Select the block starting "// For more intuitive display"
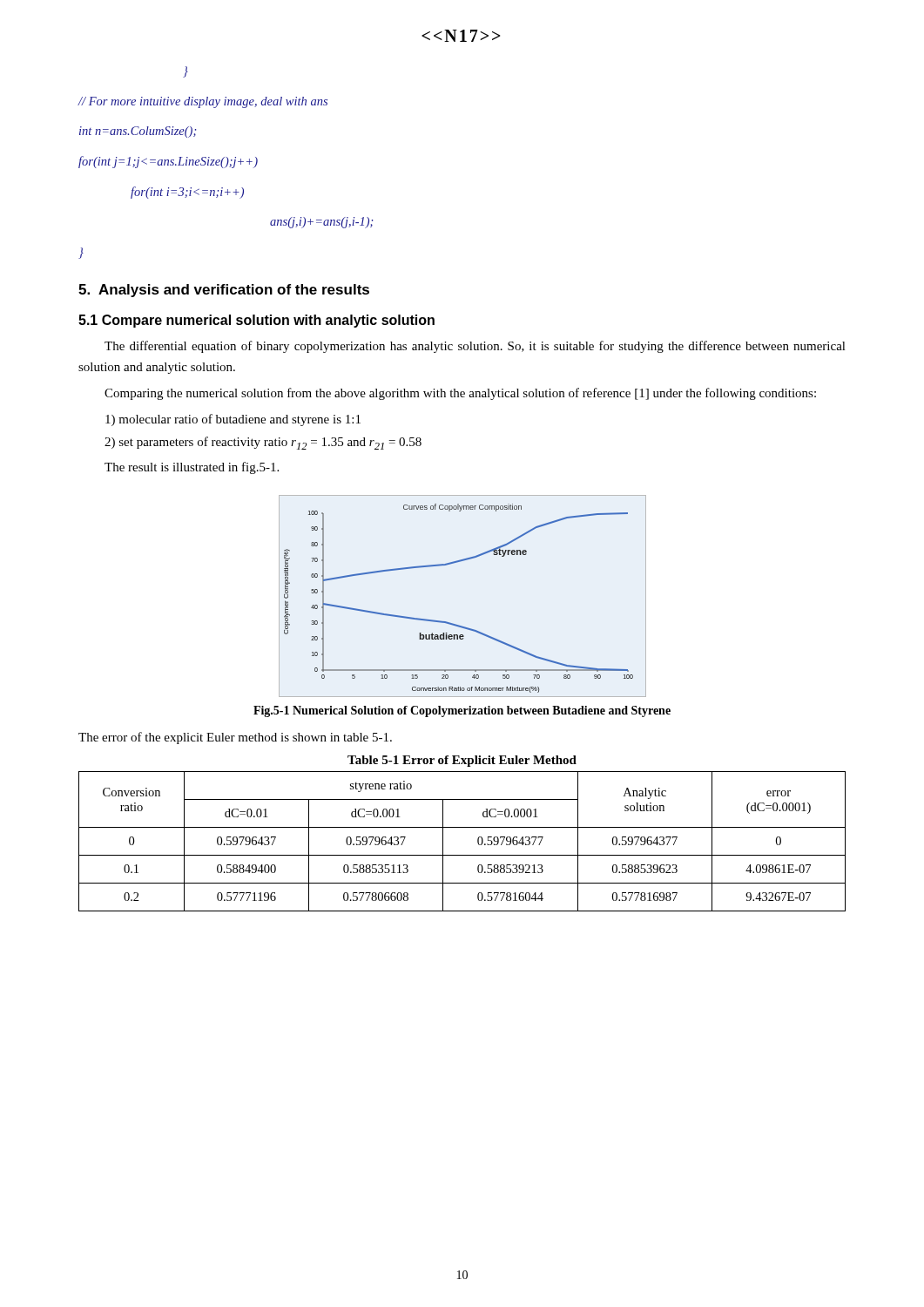Screen dimensions: 1307x924 (x=203, y=101)
